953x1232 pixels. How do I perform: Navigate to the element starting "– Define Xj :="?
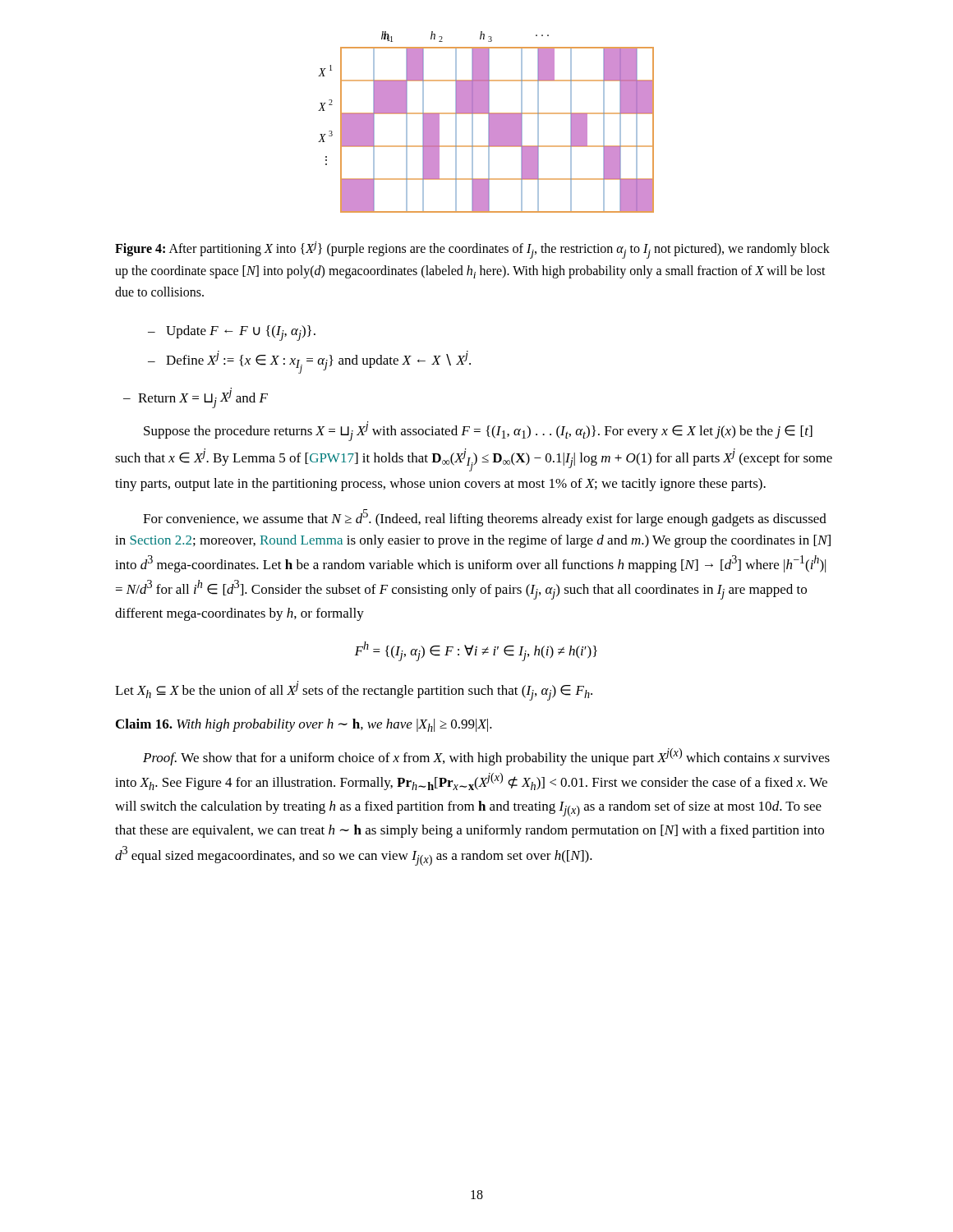(x=310, y=361)
